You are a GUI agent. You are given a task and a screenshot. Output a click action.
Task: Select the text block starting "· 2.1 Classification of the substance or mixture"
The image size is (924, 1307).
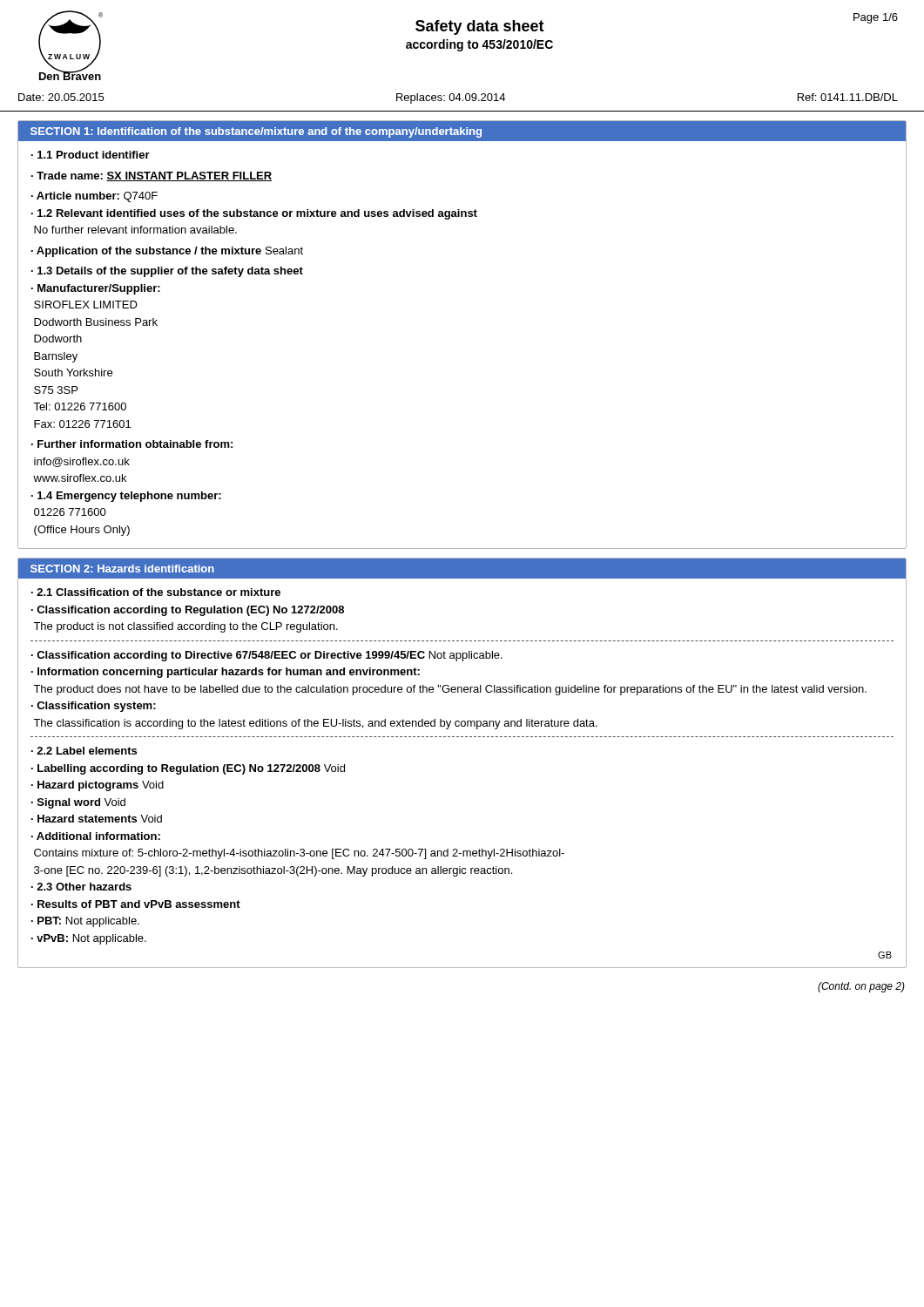click(x=187, y=609)
